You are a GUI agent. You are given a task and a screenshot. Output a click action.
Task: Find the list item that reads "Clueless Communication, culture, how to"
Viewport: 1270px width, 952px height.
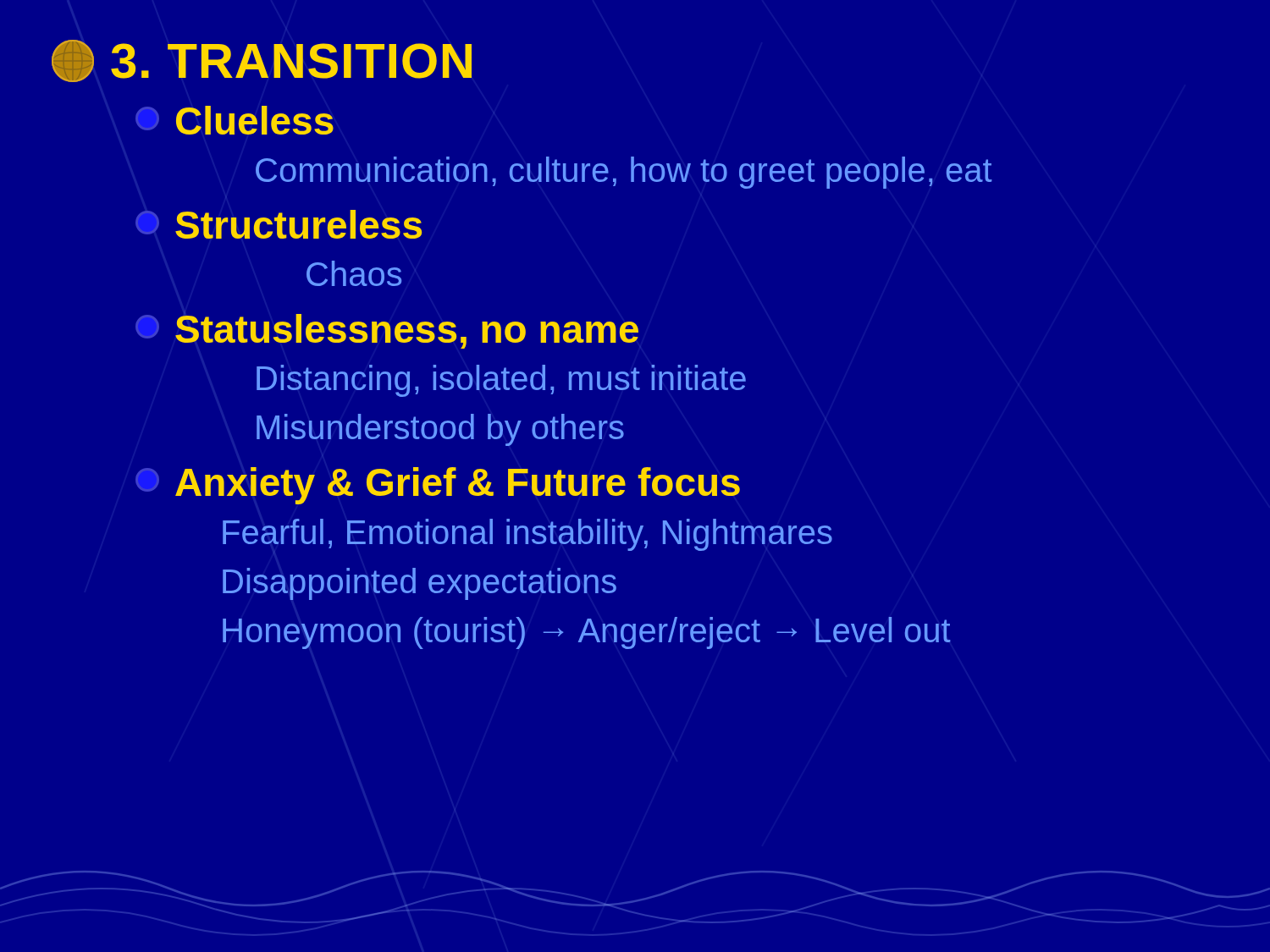(235, 120)
